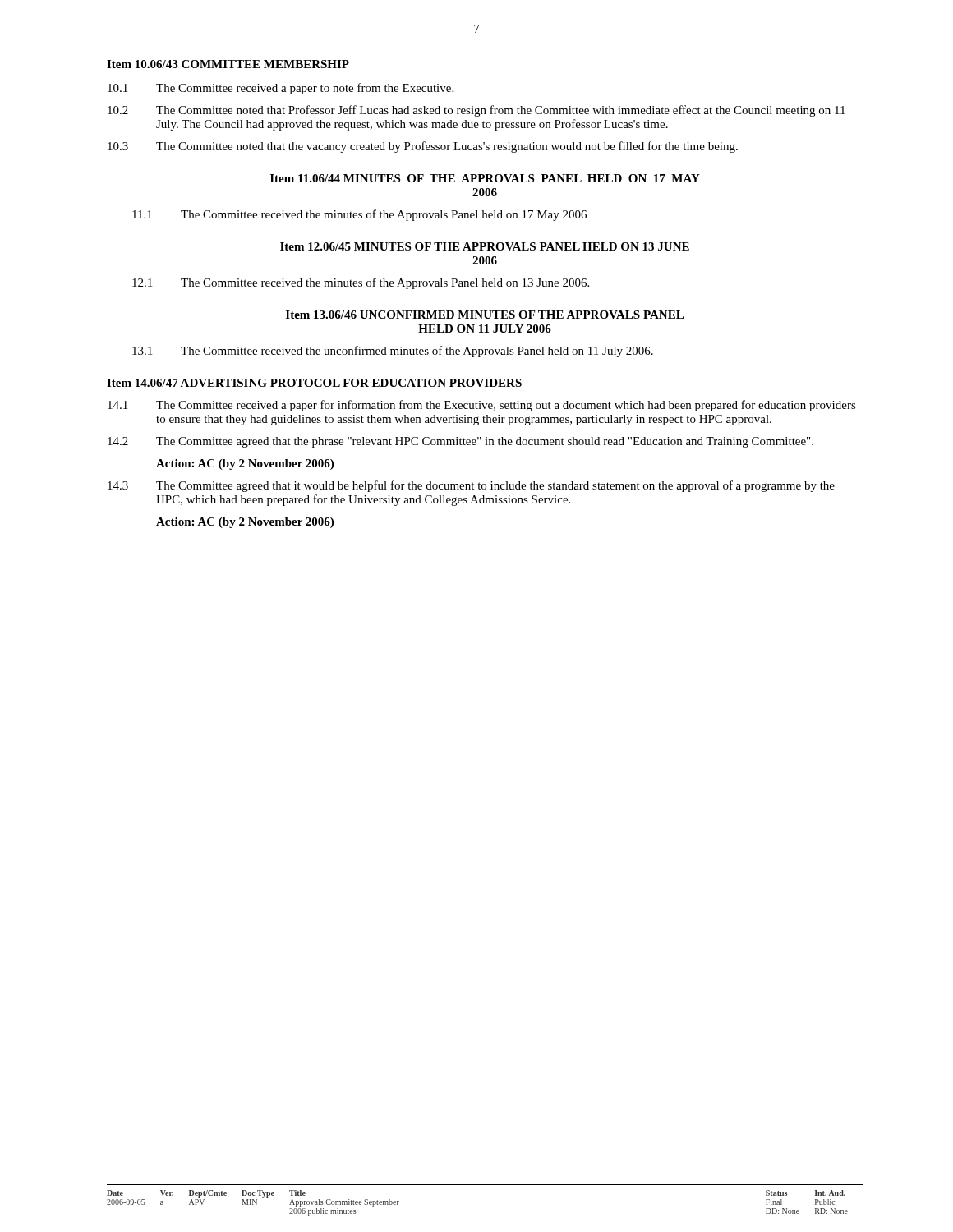Select the element starting "Item 10.06/43 COMMITTEE MEMBERSHIP"
The height and width of the screenshot is (1232, 953).
[228, 64]
